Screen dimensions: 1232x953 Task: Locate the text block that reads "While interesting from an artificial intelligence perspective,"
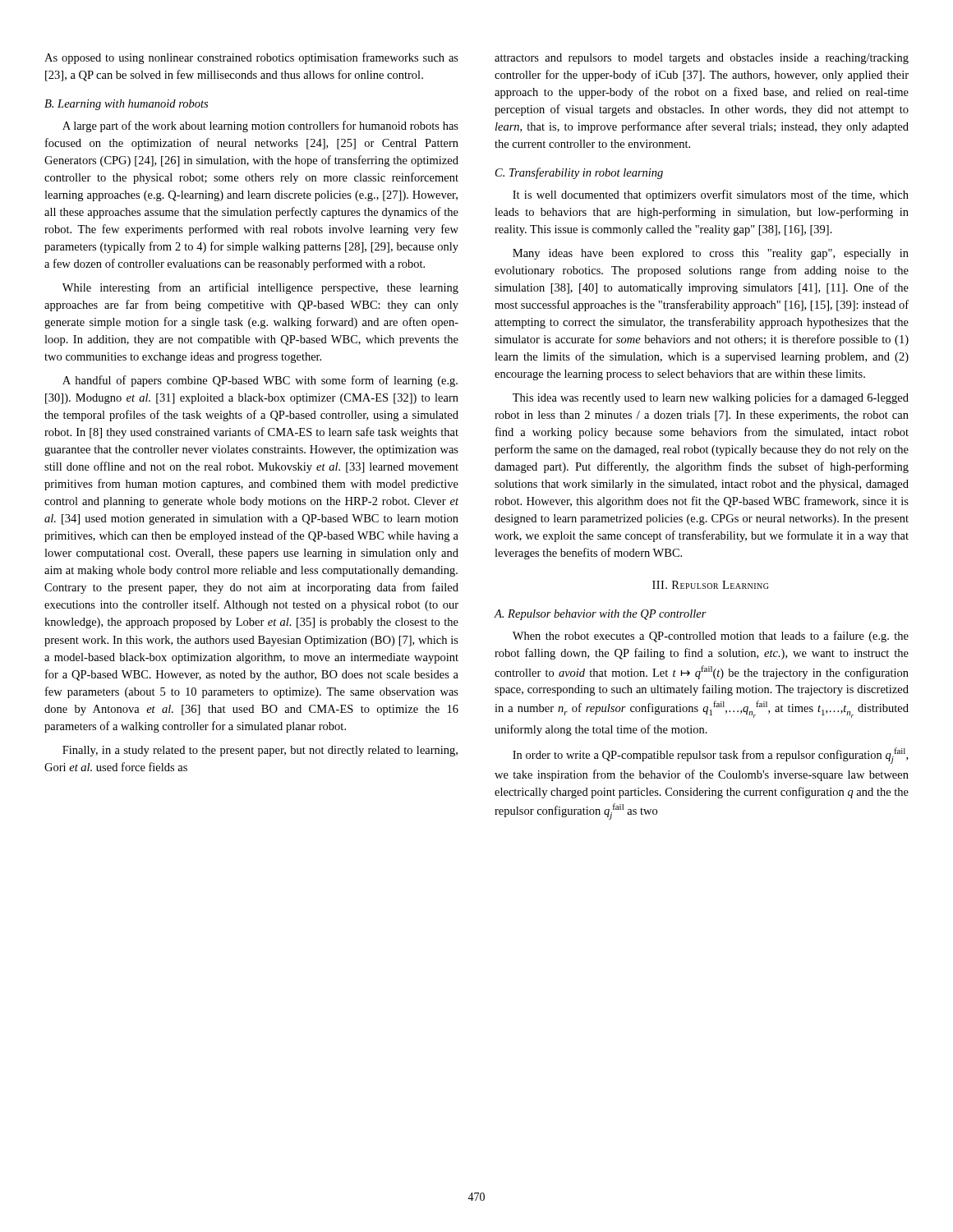[251, 323]
